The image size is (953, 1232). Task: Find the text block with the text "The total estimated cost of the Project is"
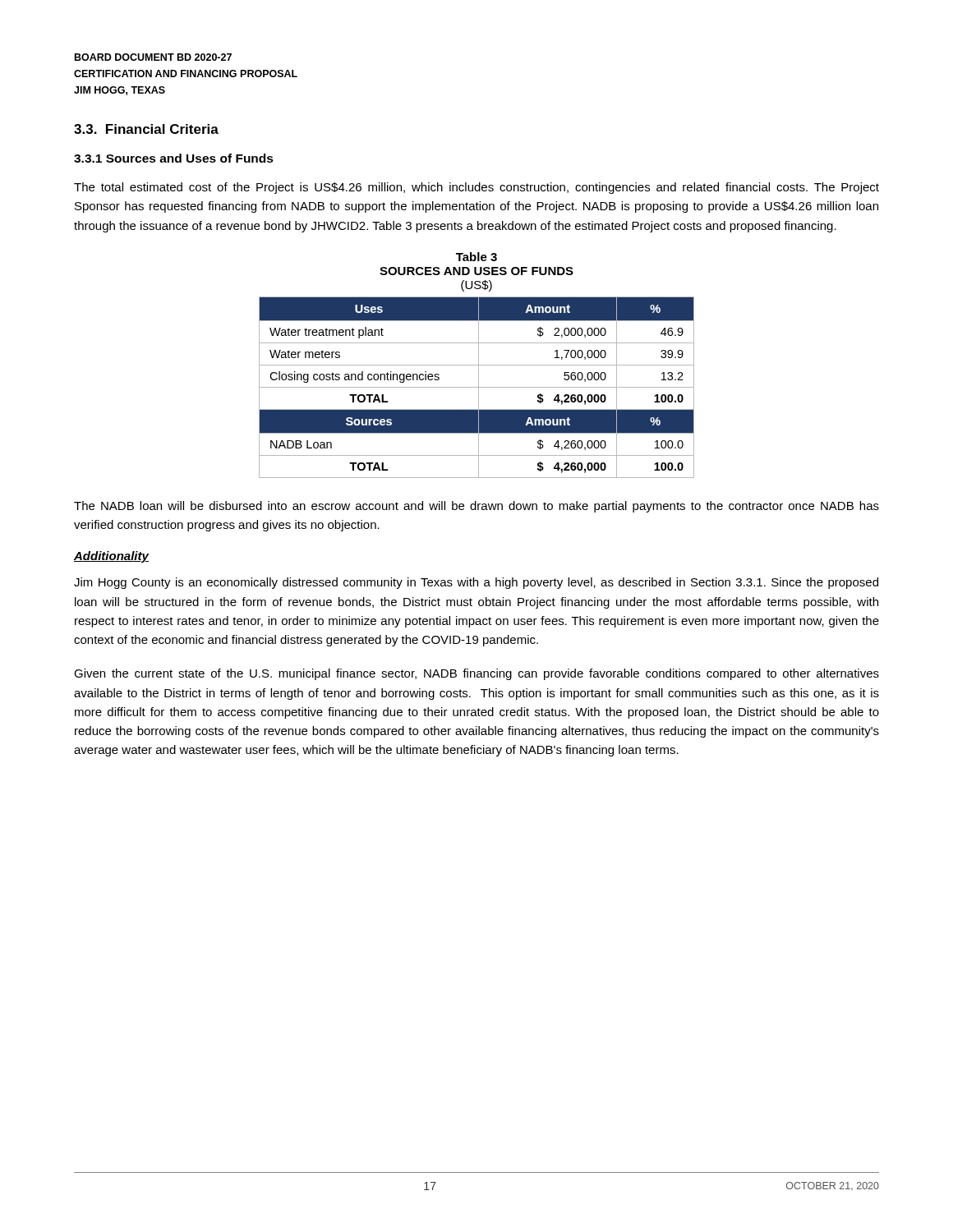[476, 206]
